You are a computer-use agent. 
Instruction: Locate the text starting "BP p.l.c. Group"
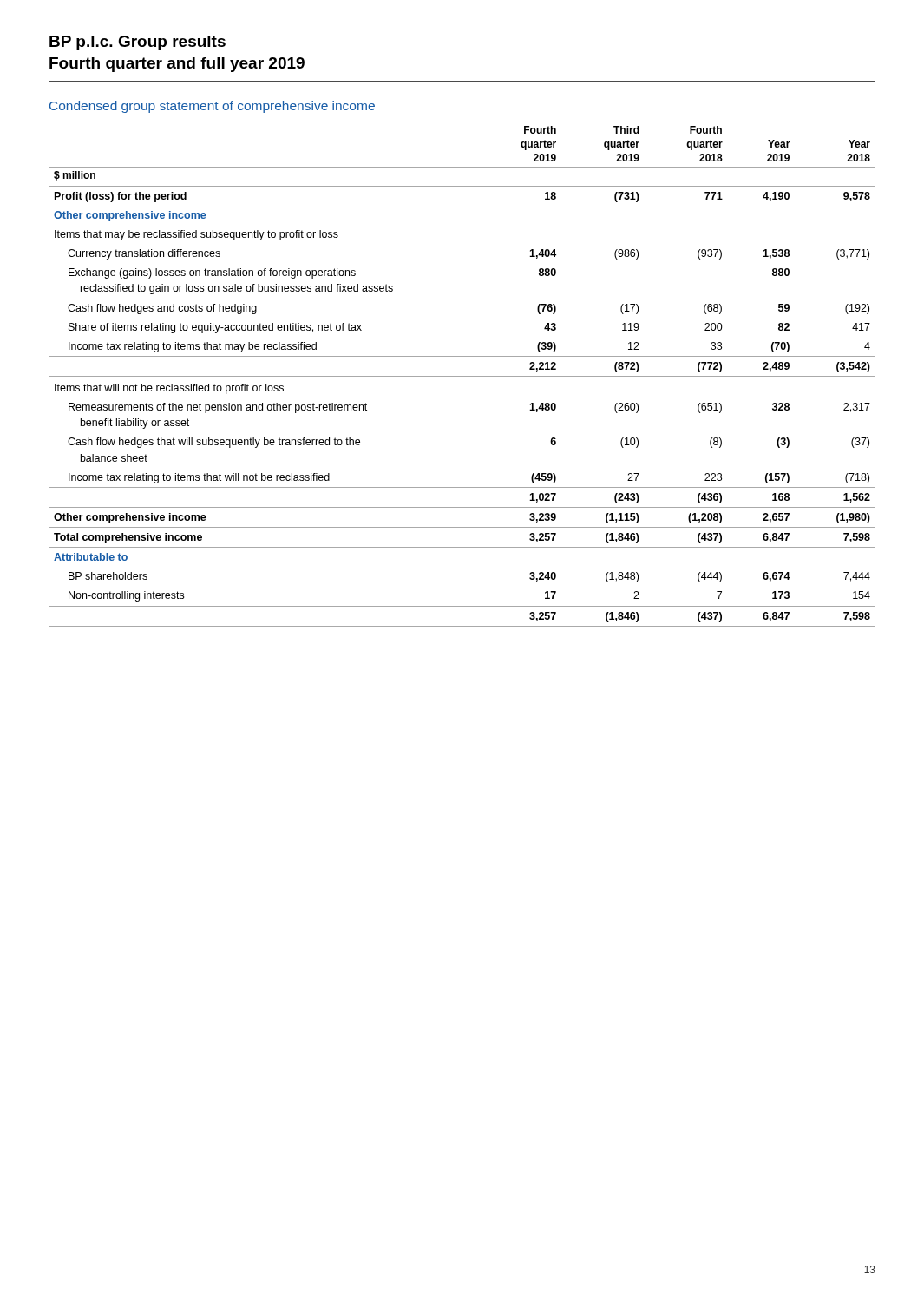[177, 52]
